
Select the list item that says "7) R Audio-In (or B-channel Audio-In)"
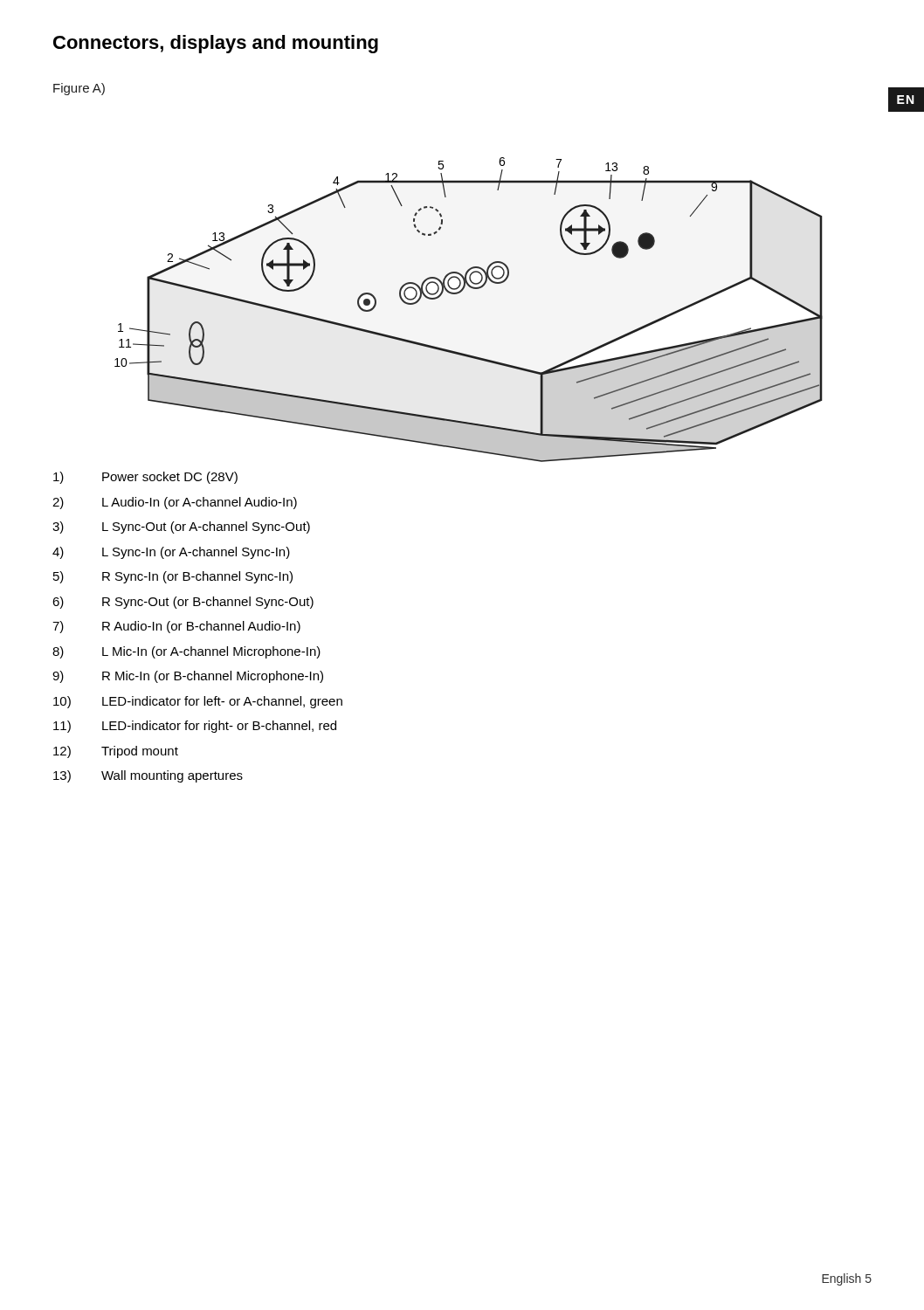coord(177,626)
